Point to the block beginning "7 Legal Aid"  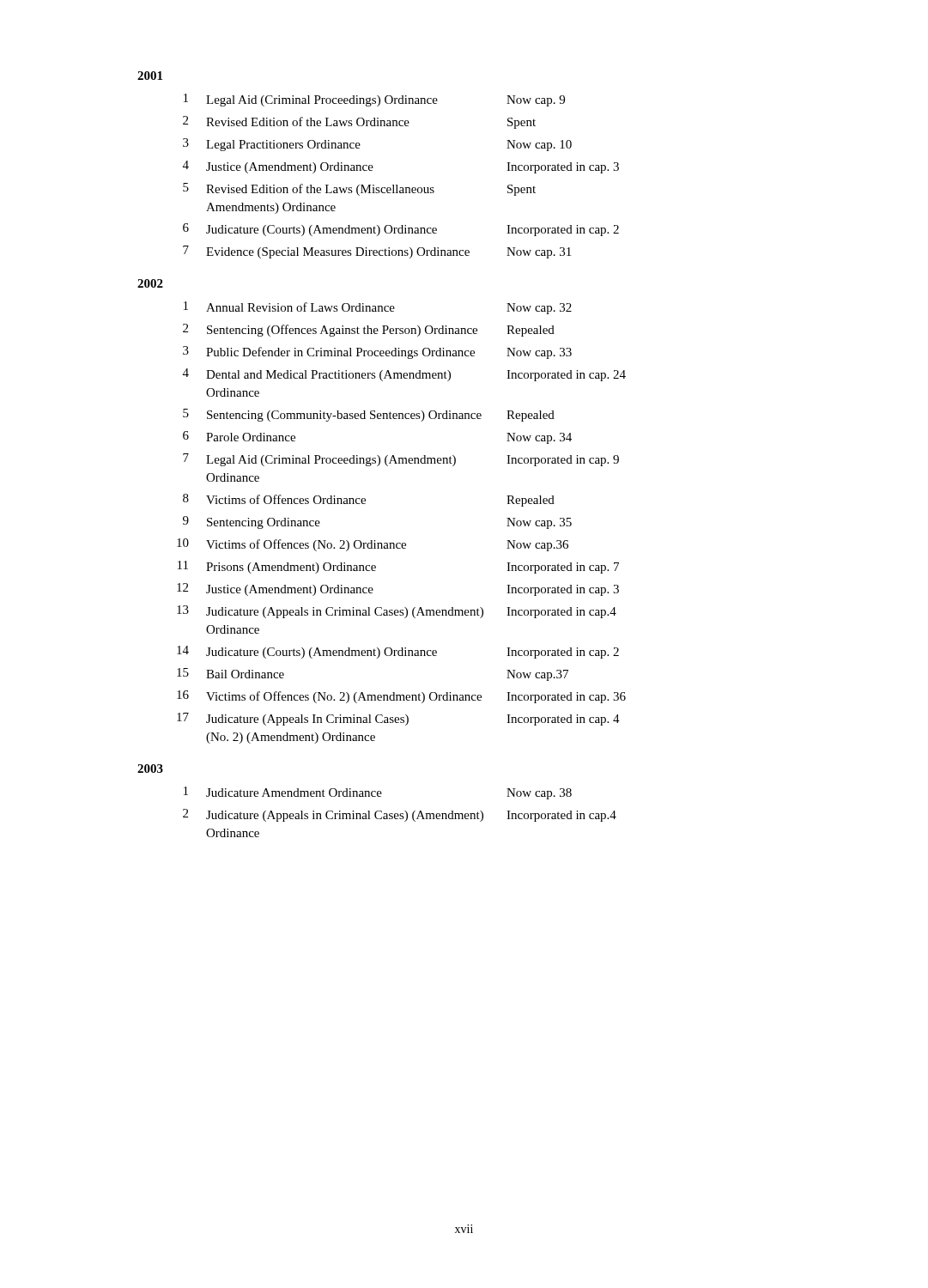(x=464, y=468)
